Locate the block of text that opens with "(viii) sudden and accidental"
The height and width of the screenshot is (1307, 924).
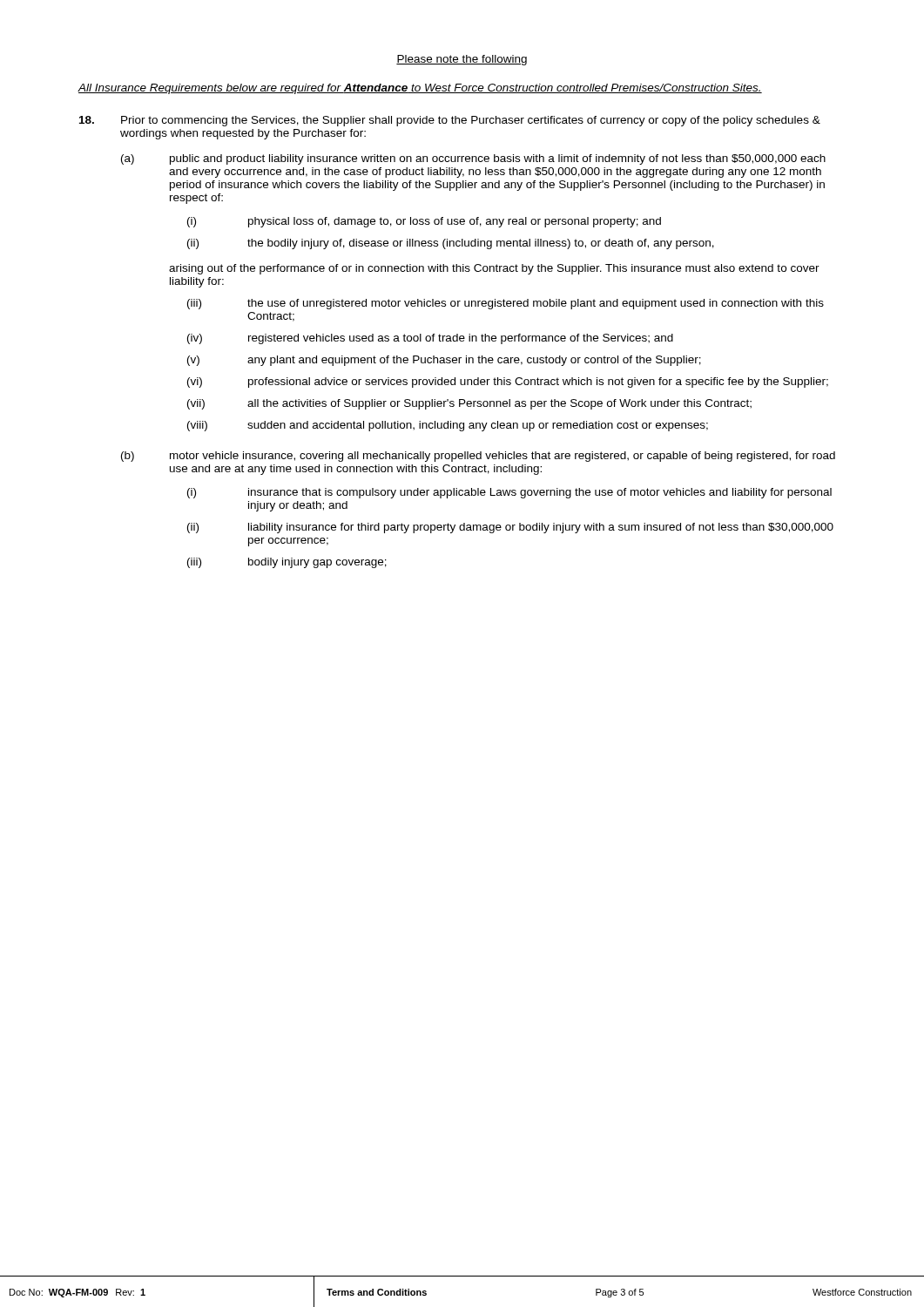coord(516,425)
